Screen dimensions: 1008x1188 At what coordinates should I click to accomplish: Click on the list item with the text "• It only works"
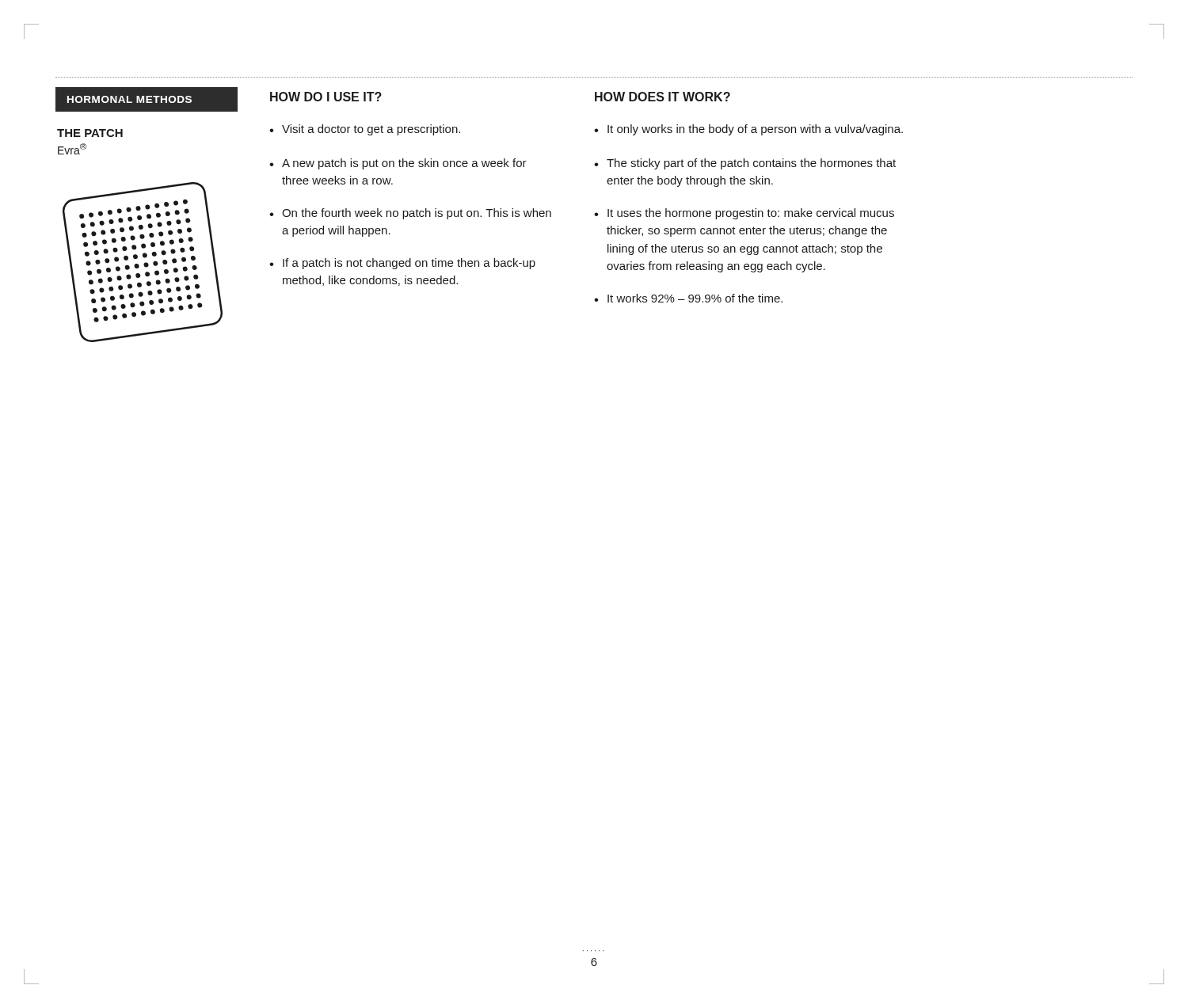pos(752,130)
